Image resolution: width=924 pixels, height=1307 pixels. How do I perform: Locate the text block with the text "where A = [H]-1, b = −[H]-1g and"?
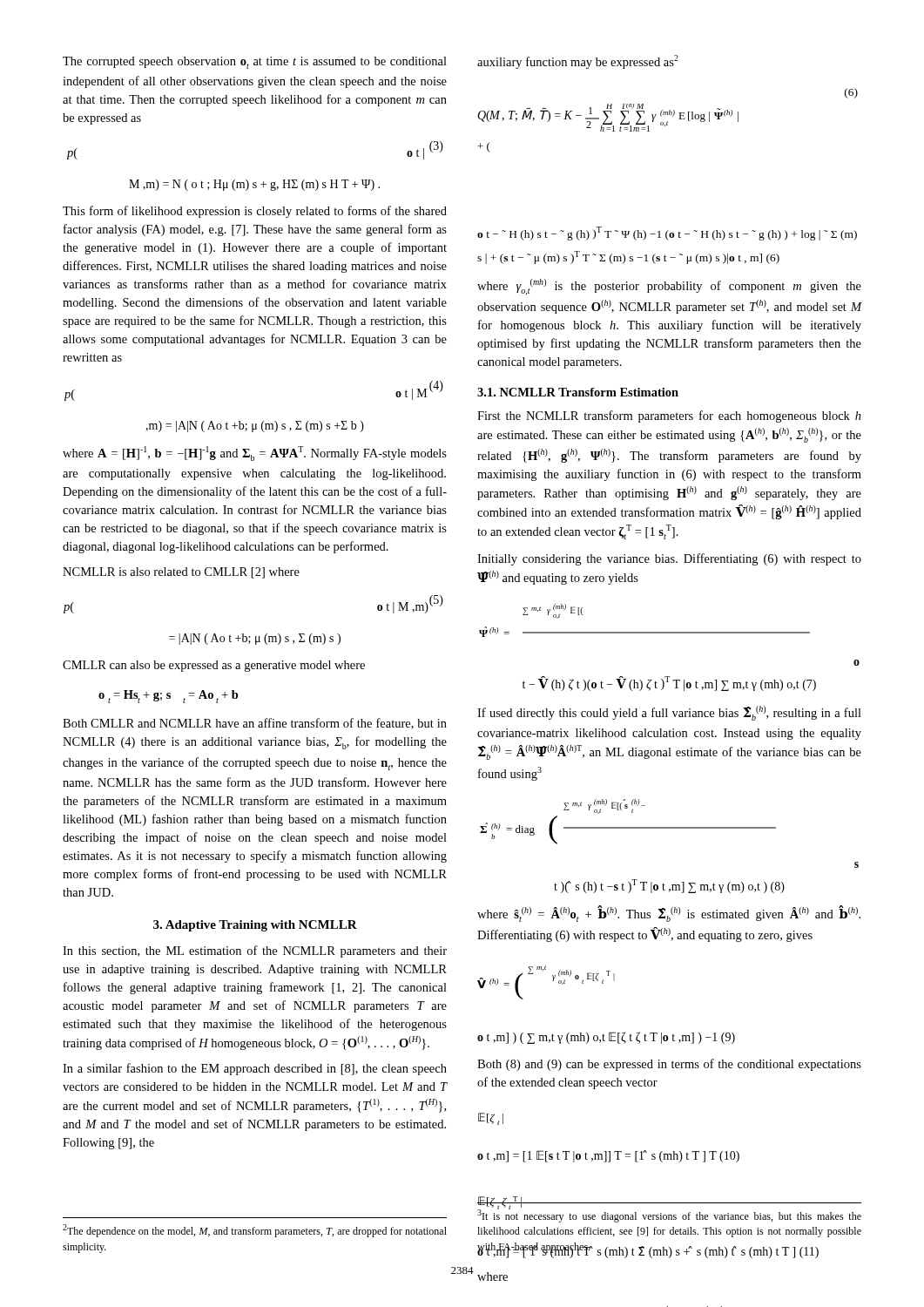click(x=255, y=513)
